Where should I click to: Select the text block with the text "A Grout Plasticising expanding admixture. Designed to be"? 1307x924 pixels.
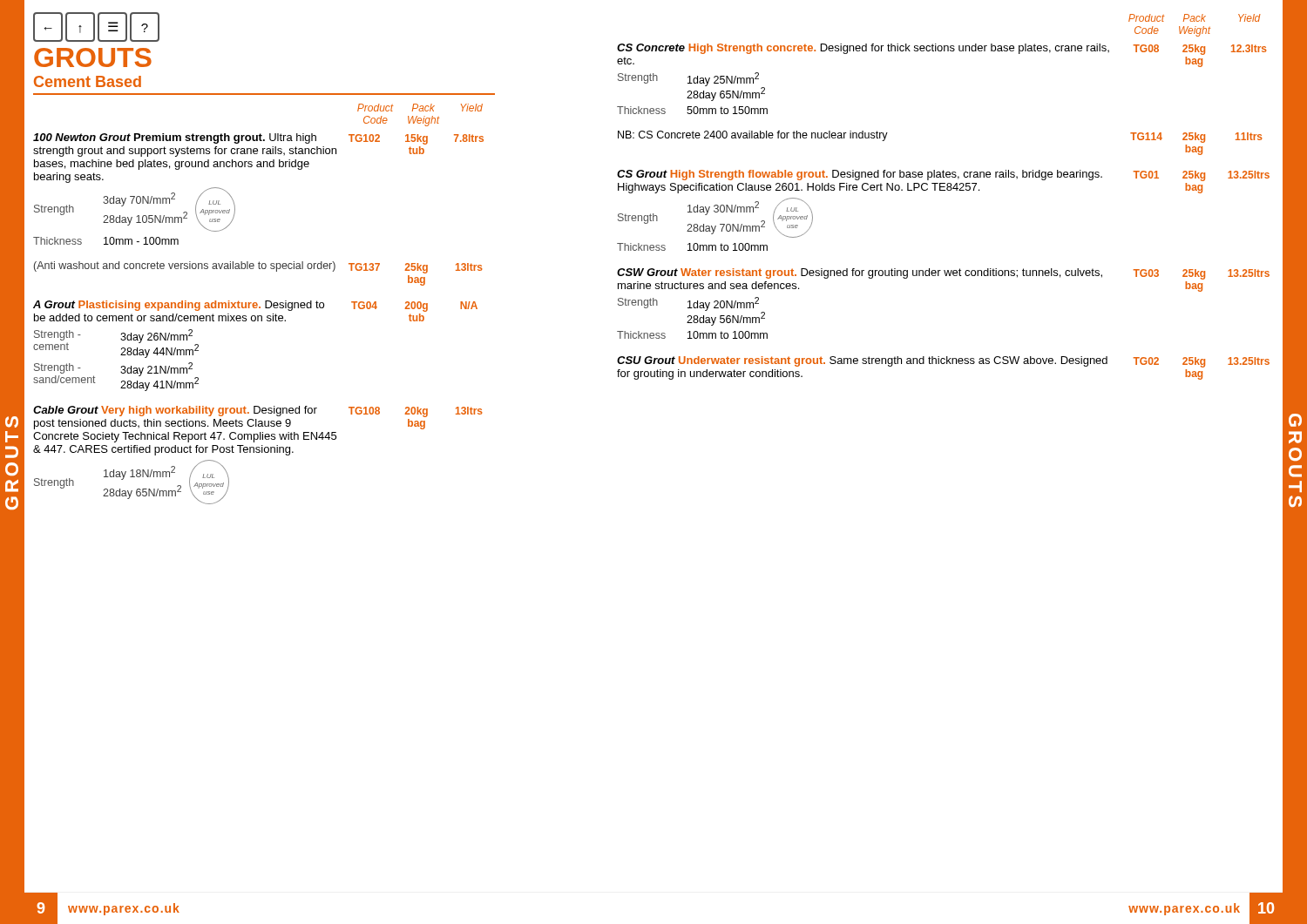coord(255,306)
